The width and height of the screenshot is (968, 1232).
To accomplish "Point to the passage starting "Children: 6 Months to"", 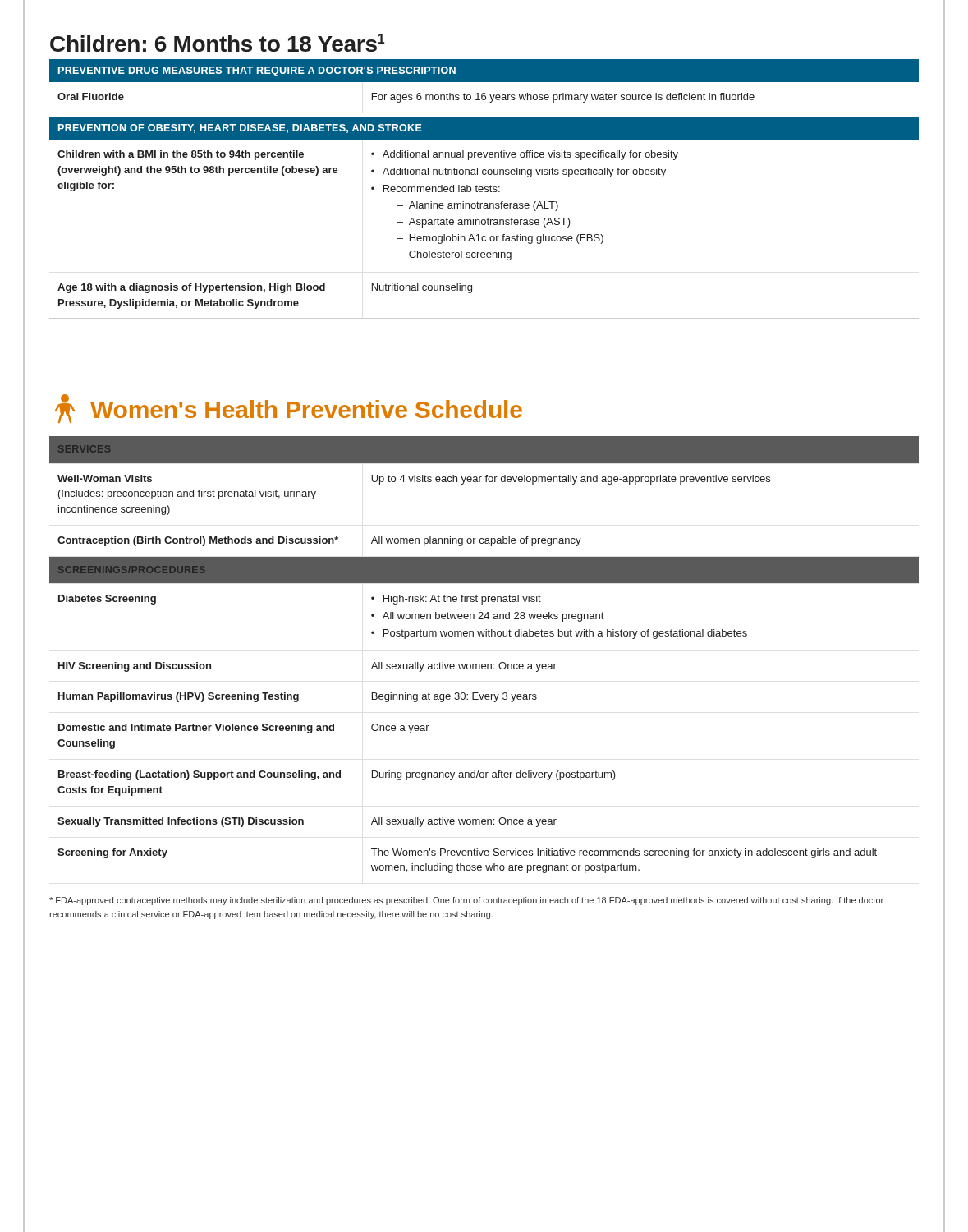I will click(x=217, y=44).
